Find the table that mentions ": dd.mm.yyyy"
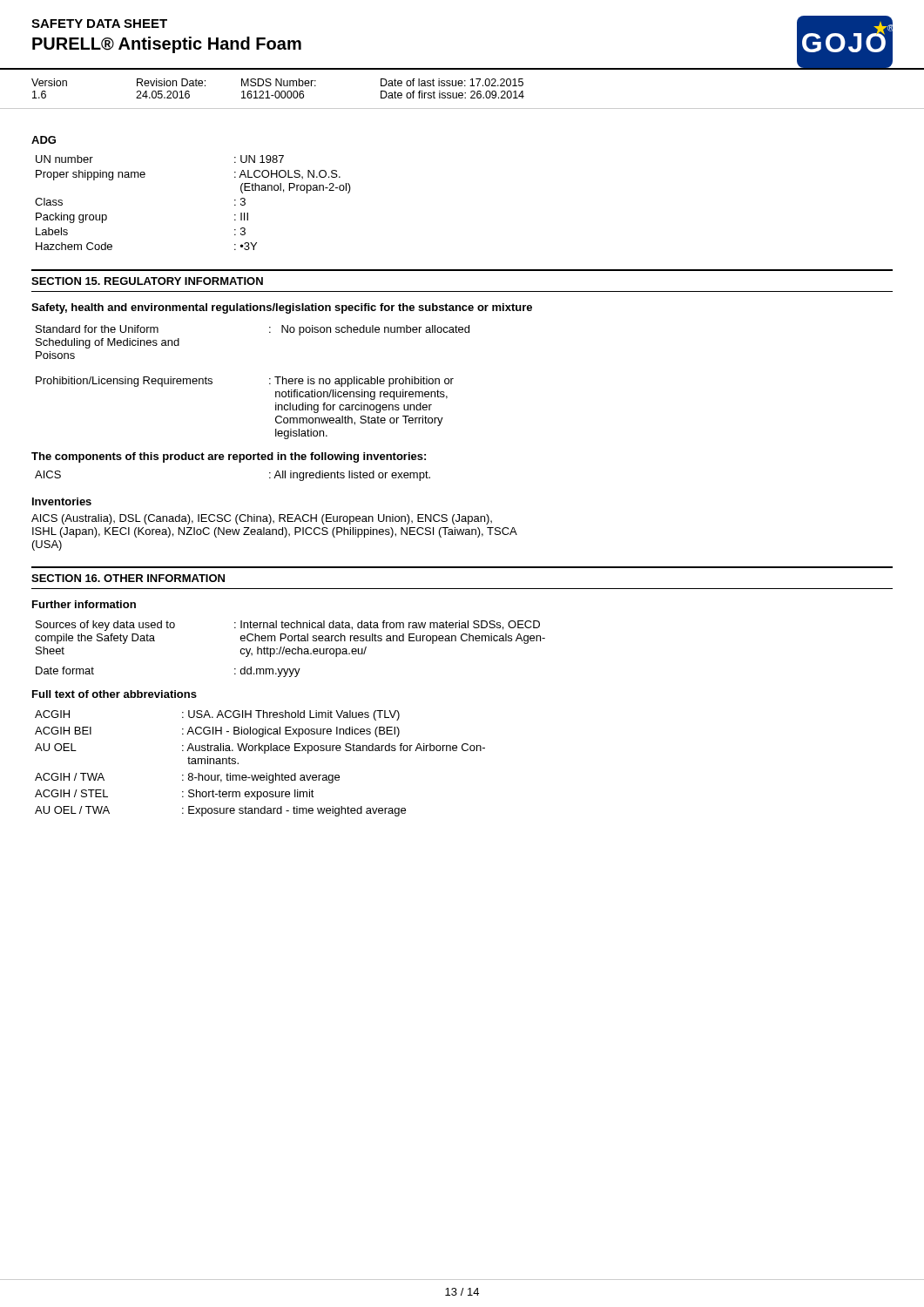Screen dimensions: 1307x924 462,647
